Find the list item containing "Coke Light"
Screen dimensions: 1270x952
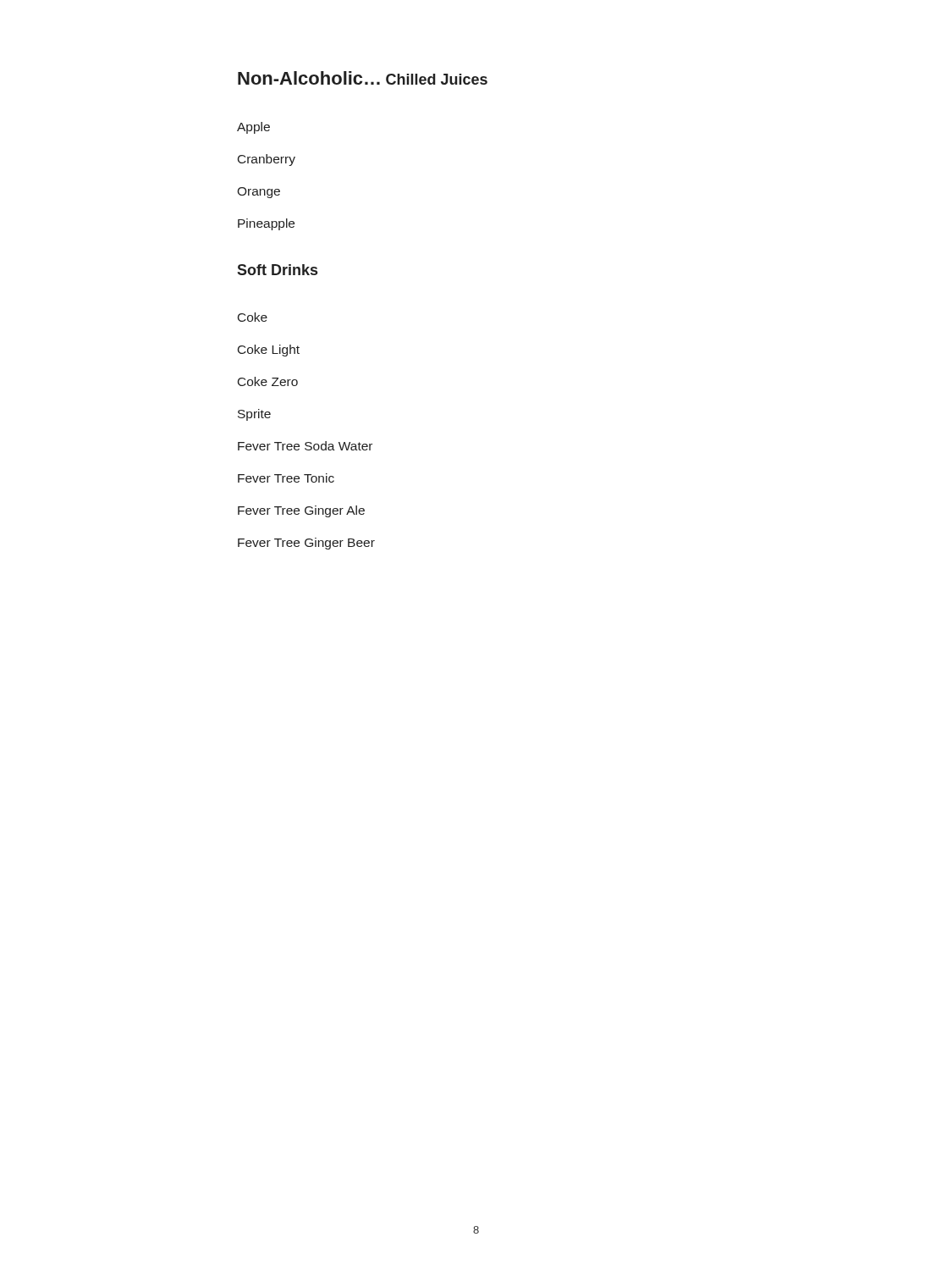[268, 349]
